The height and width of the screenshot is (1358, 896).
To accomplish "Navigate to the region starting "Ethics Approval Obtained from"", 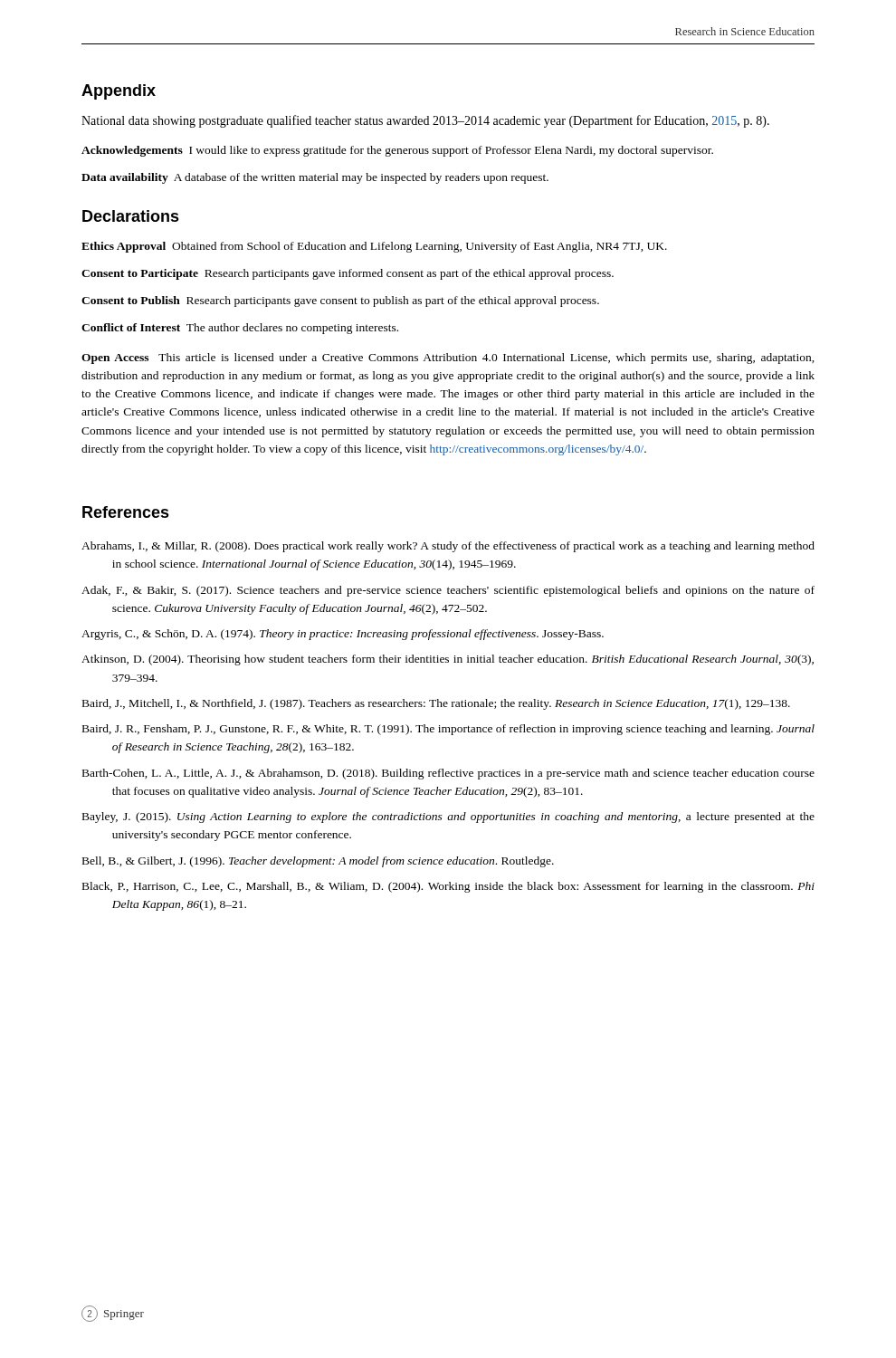I will 374,245.
